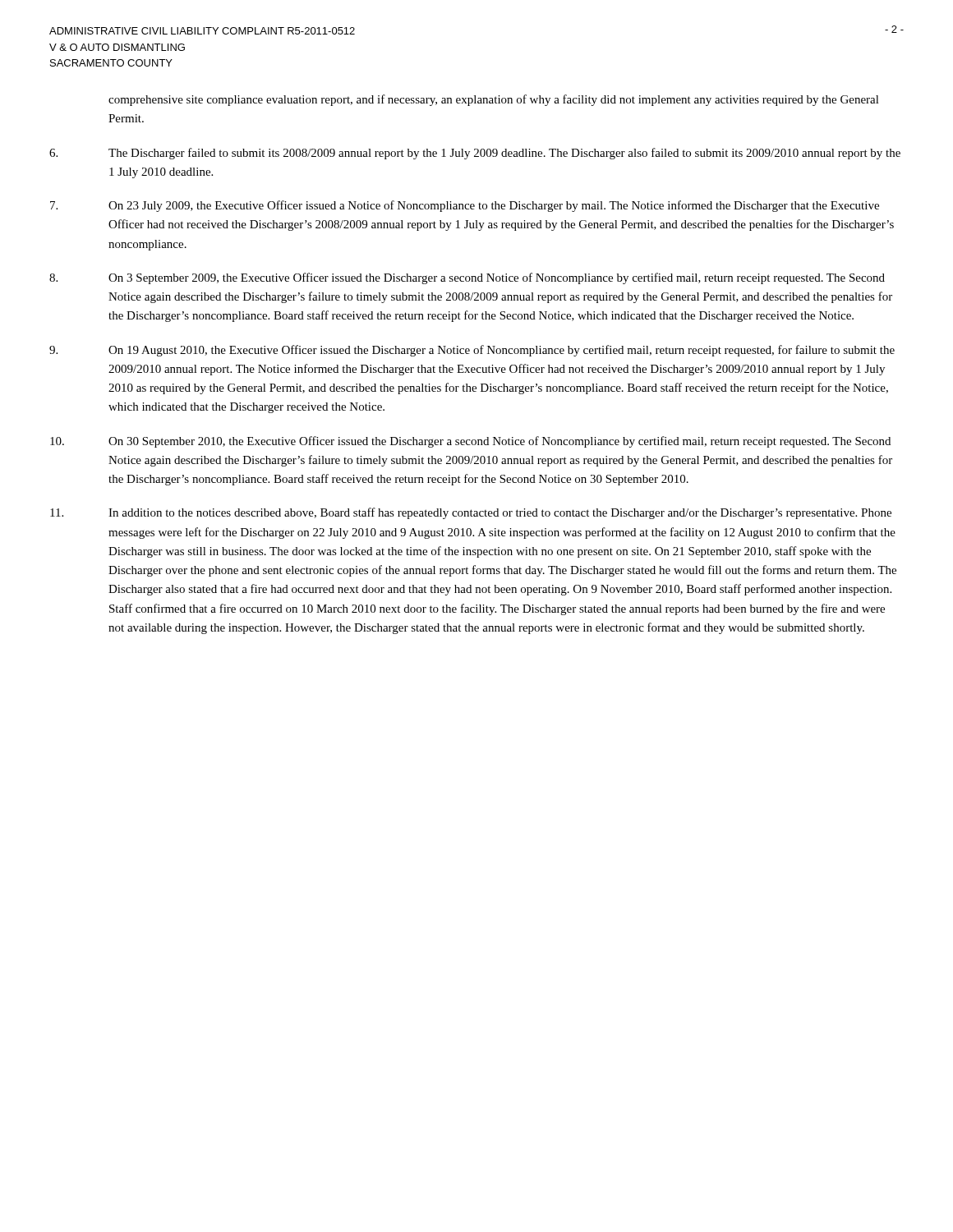Select the list item that reads "11. In addition"
The width and height of the screenshot is (953, 1232).
pyautogui.click(x=476, y=570)
